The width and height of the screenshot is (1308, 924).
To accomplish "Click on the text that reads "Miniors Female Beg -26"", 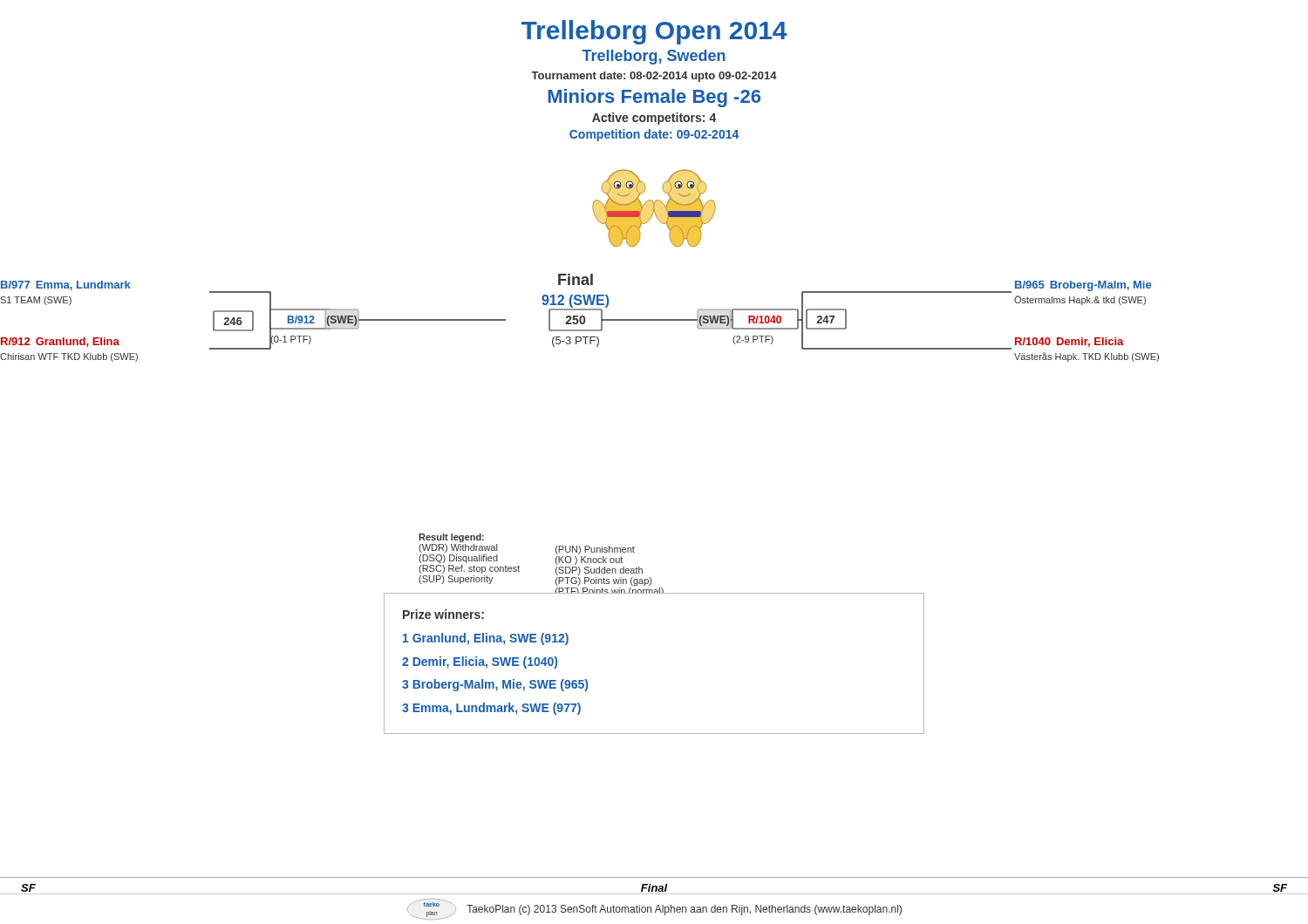I will [x=654, y=96].
